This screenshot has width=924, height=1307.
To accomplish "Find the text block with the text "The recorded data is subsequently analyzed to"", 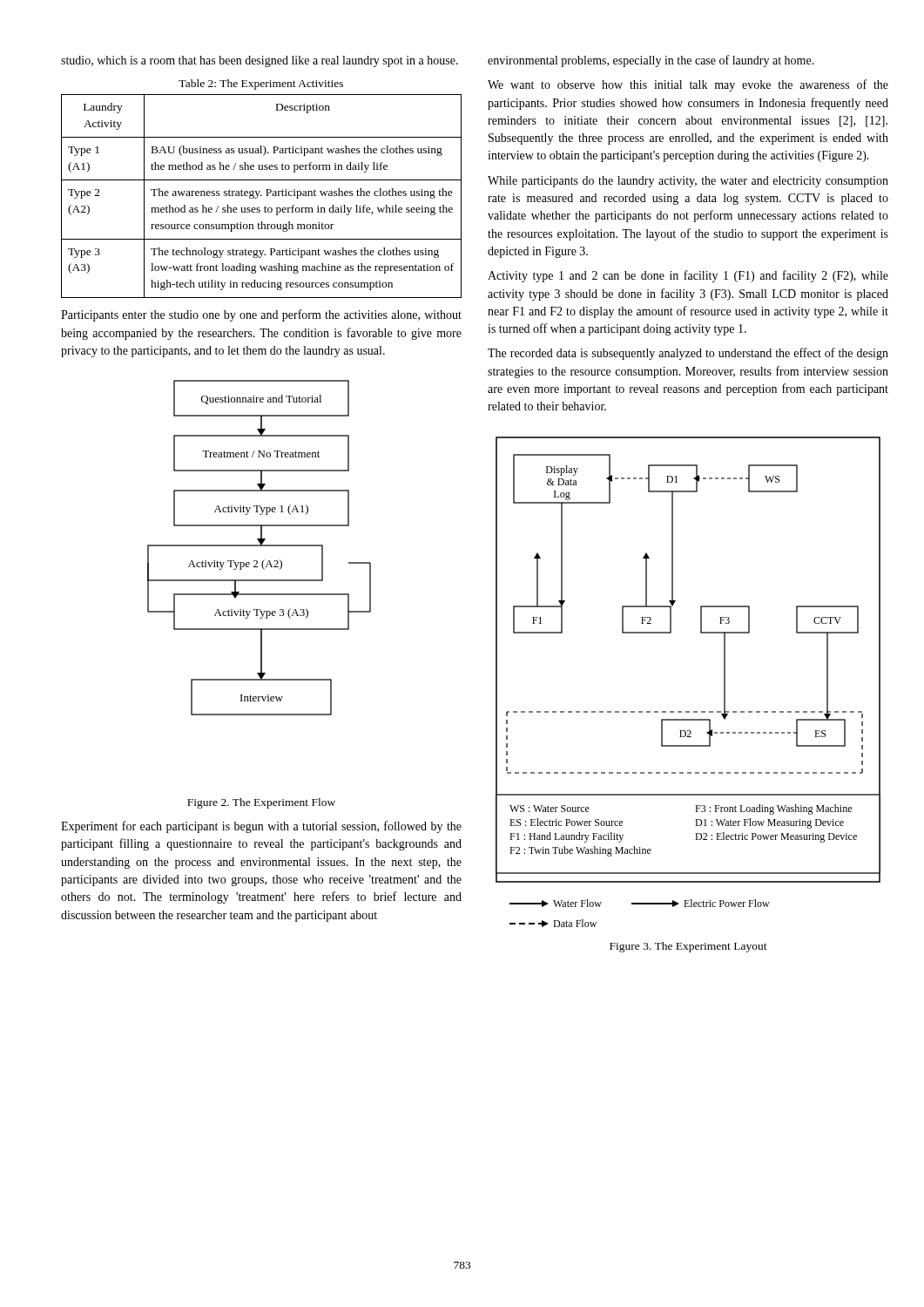I will (x=688, y=381).
